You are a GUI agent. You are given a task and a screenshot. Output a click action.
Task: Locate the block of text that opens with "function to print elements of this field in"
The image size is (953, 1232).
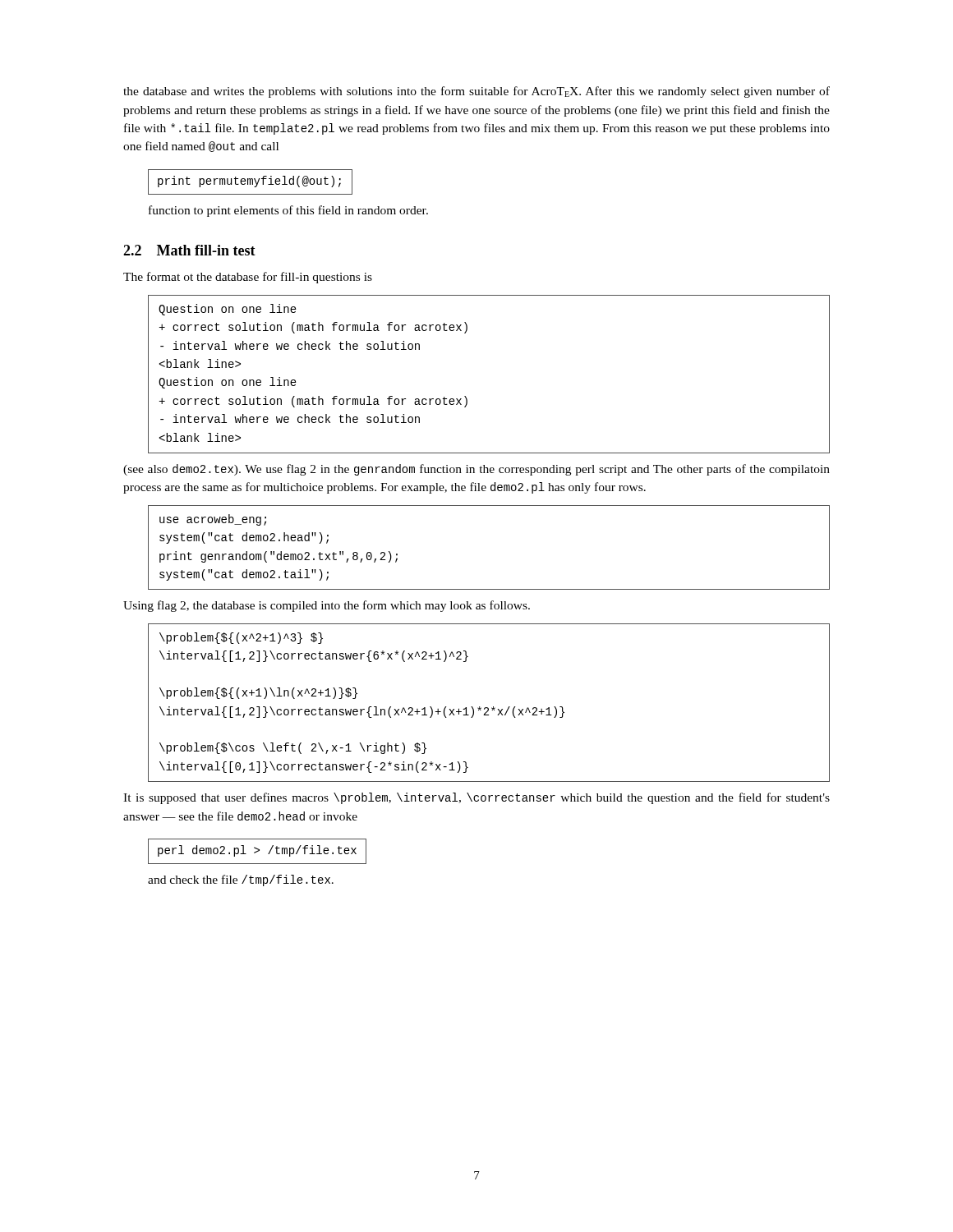click(x=288, y=210)
